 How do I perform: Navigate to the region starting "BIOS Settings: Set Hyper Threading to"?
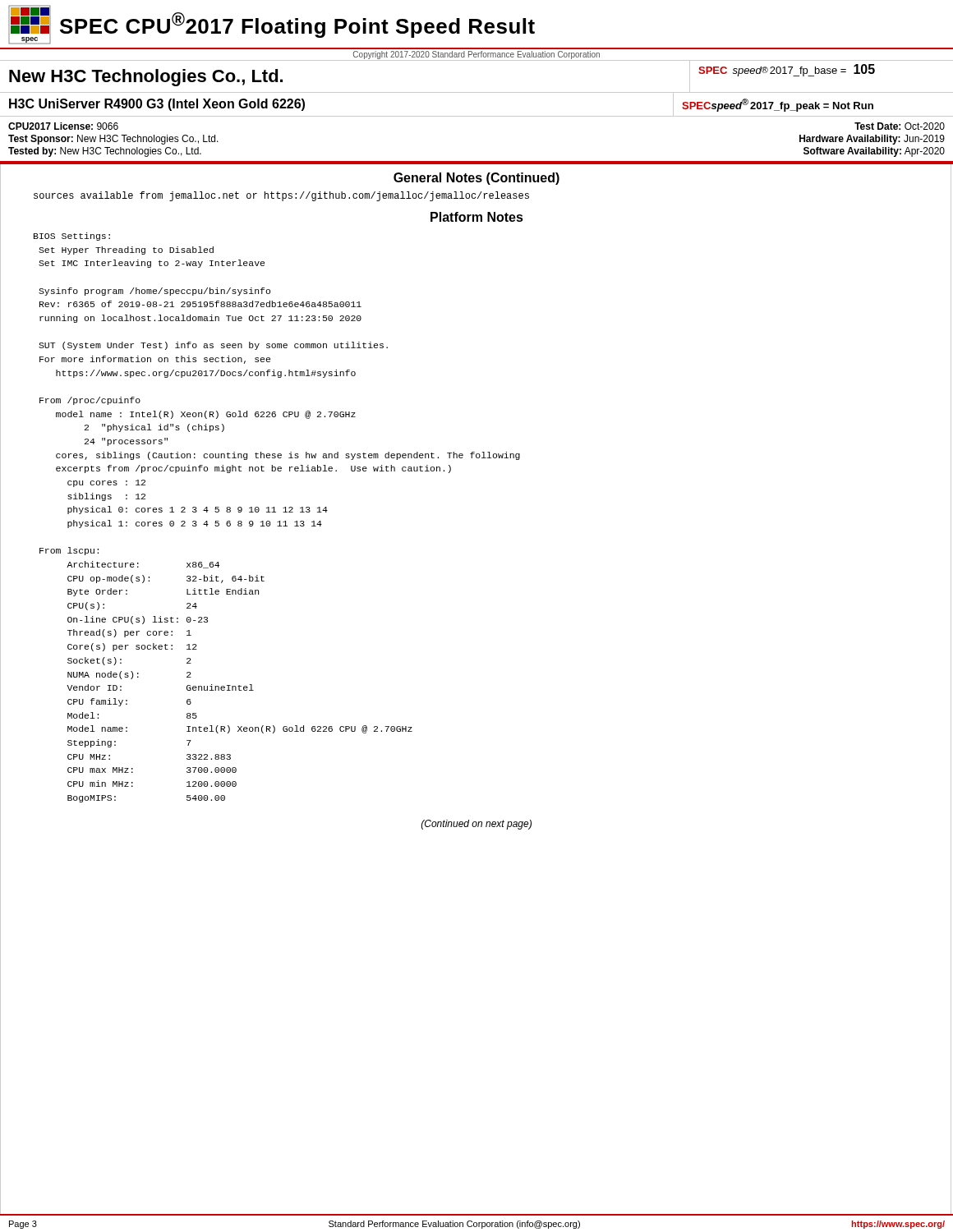click(277, 517)
